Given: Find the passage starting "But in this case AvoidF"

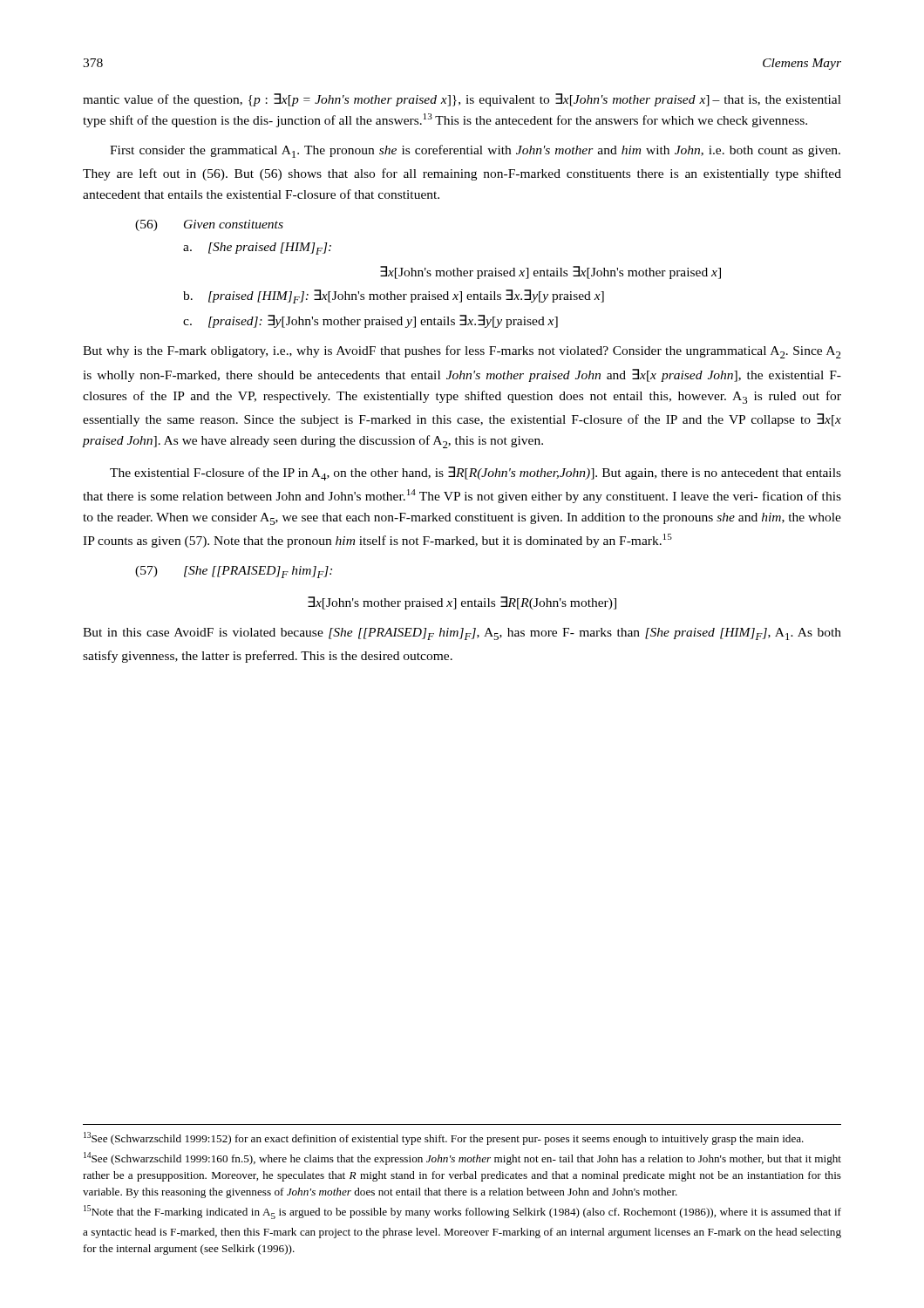Looking at the screenshot, I should 462,644.
